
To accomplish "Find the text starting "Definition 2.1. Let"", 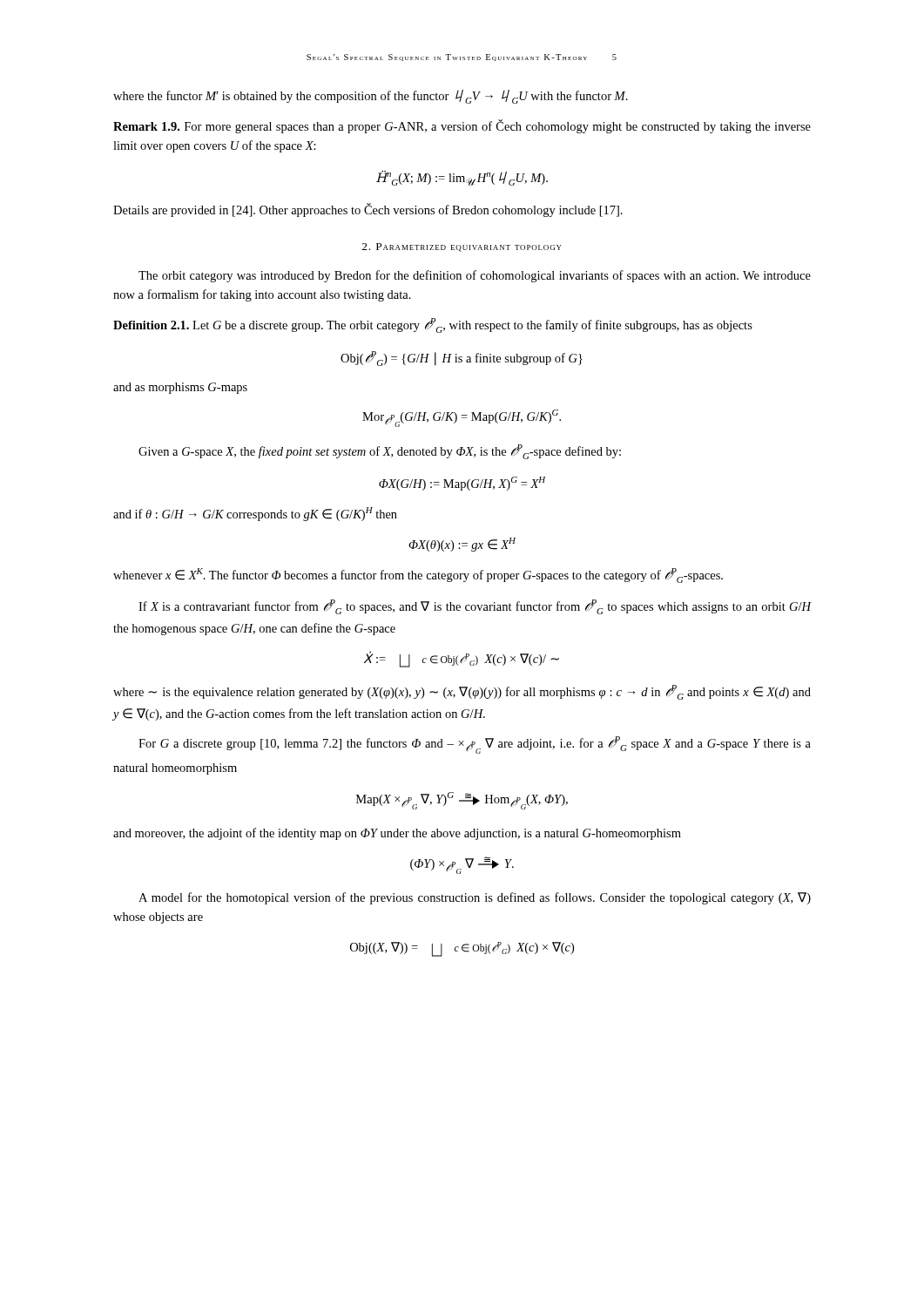I will (x=433, y=325).
